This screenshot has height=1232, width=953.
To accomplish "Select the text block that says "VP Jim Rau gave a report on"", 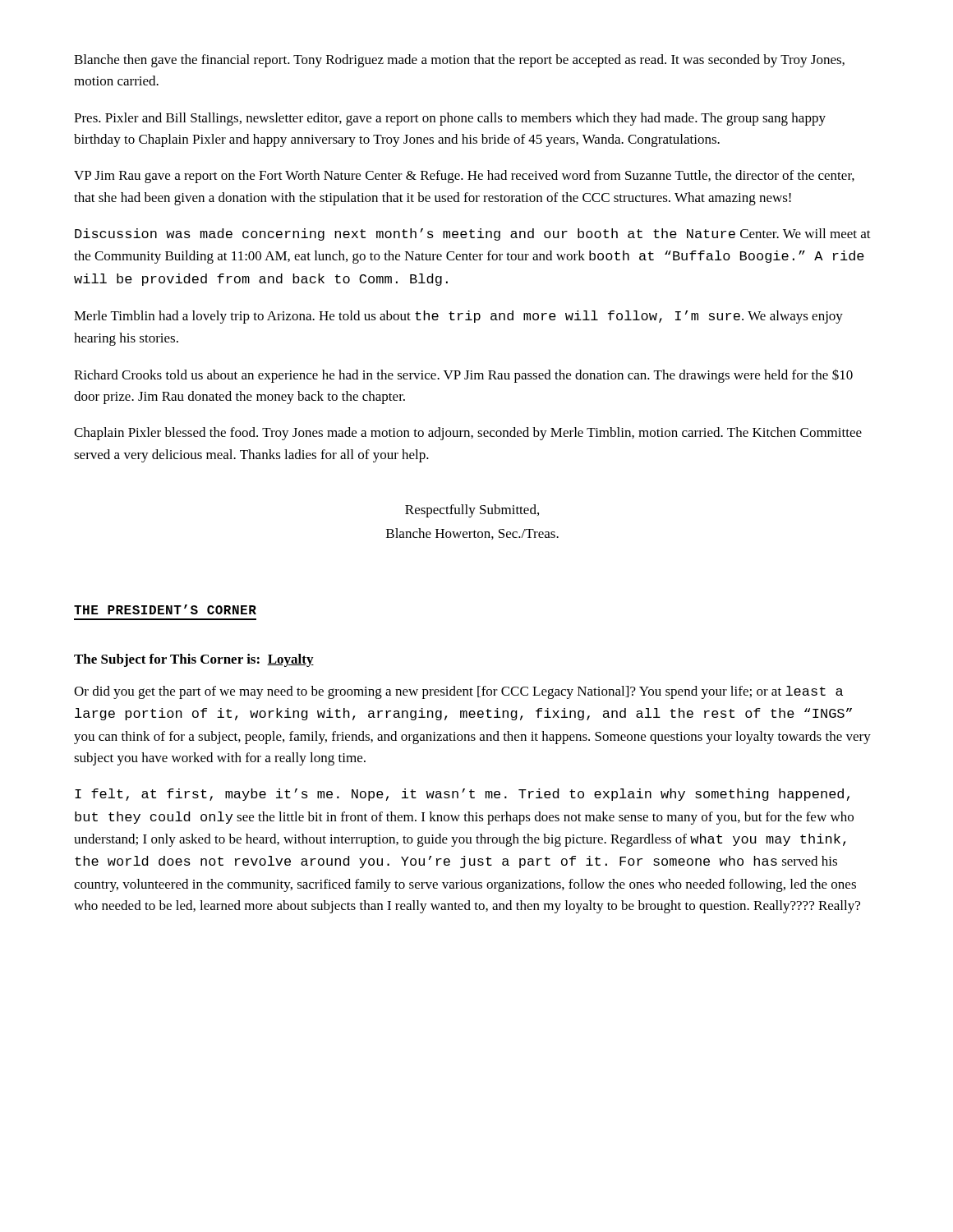I will tap(464, 186).
